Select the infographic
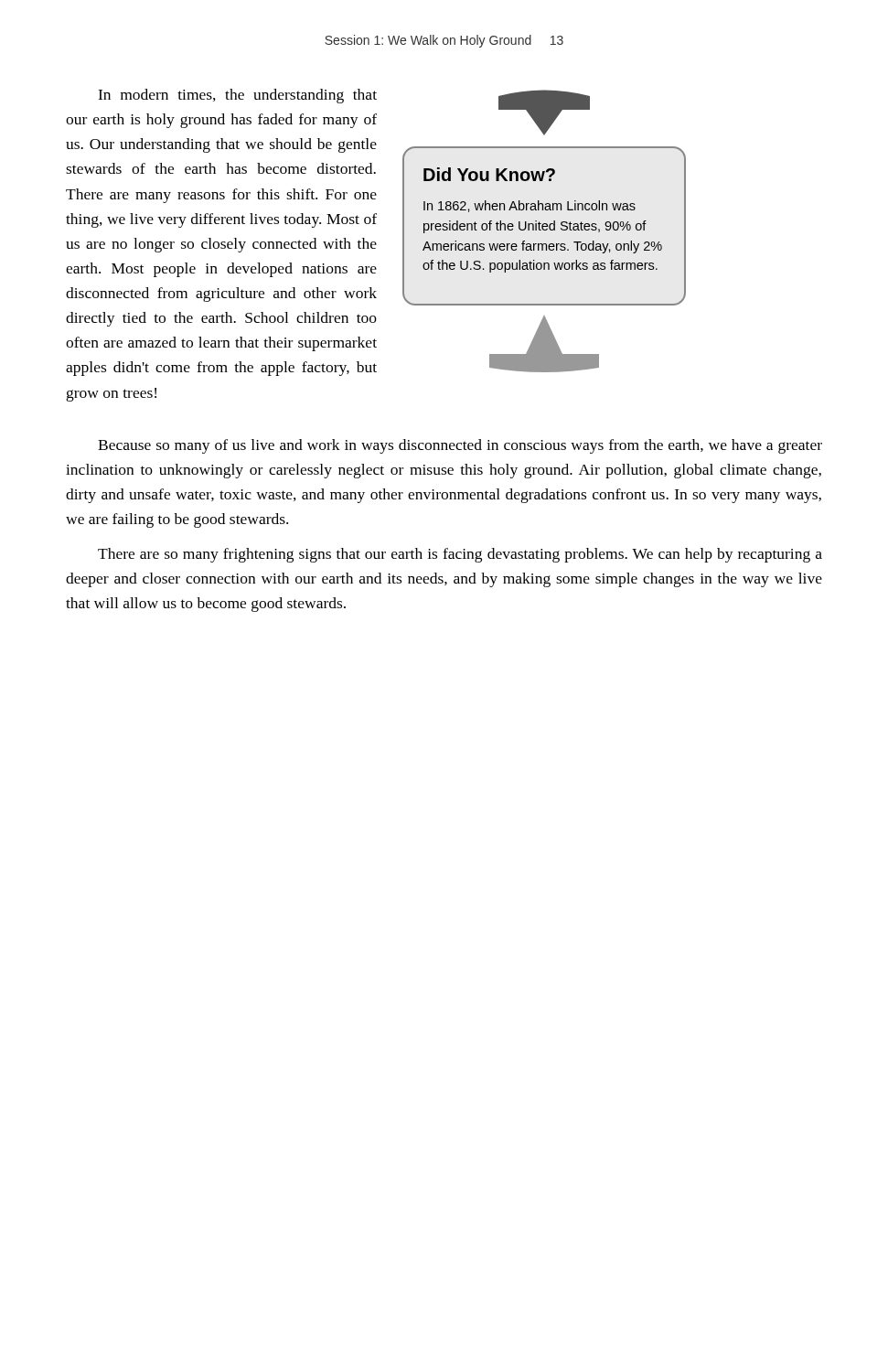The image size is (888, 1372). coord(544,231)
